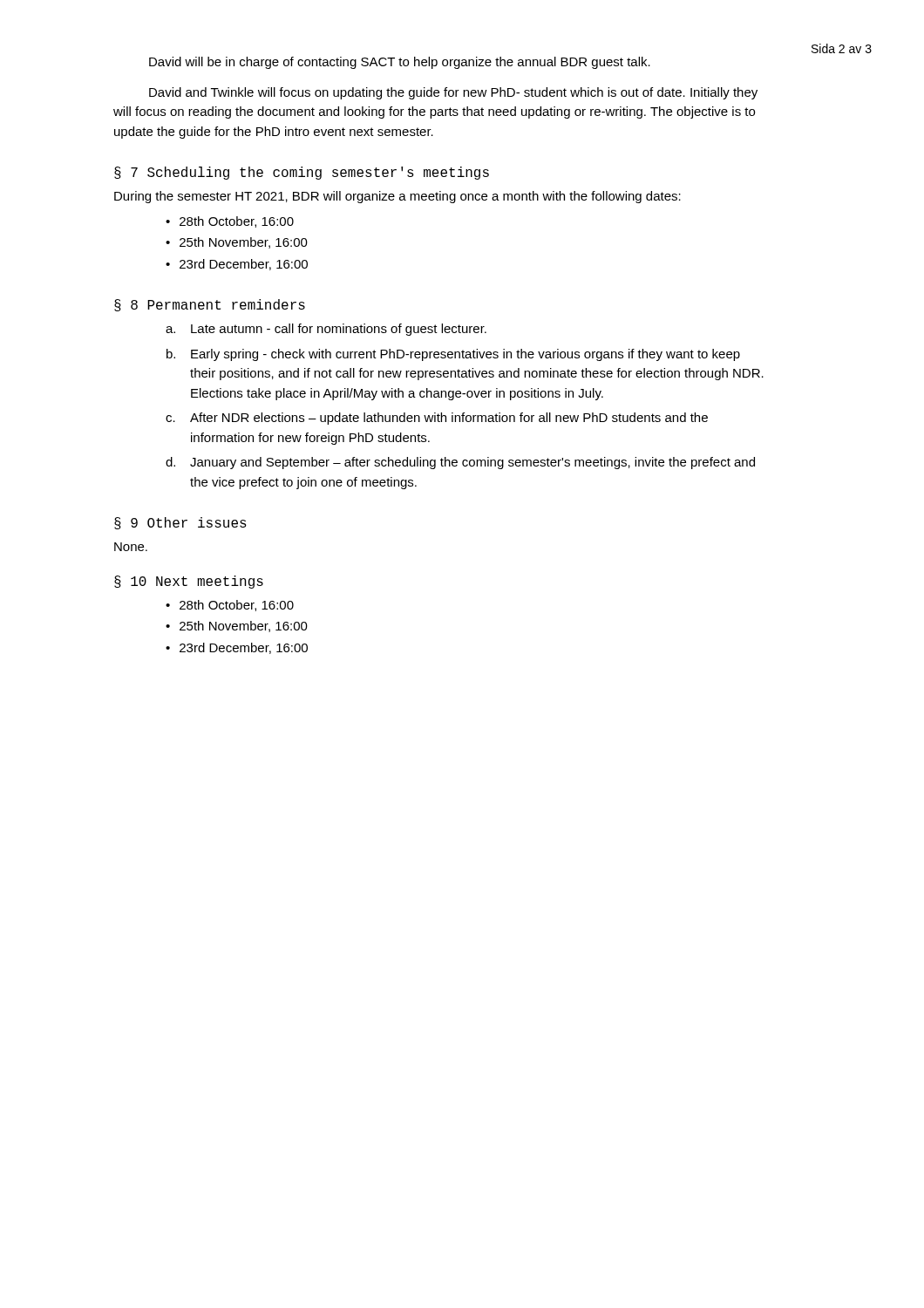Locate the block starting "§ 10 Next meetings"
Screen dimensions: 1308x924
point(189,582)
